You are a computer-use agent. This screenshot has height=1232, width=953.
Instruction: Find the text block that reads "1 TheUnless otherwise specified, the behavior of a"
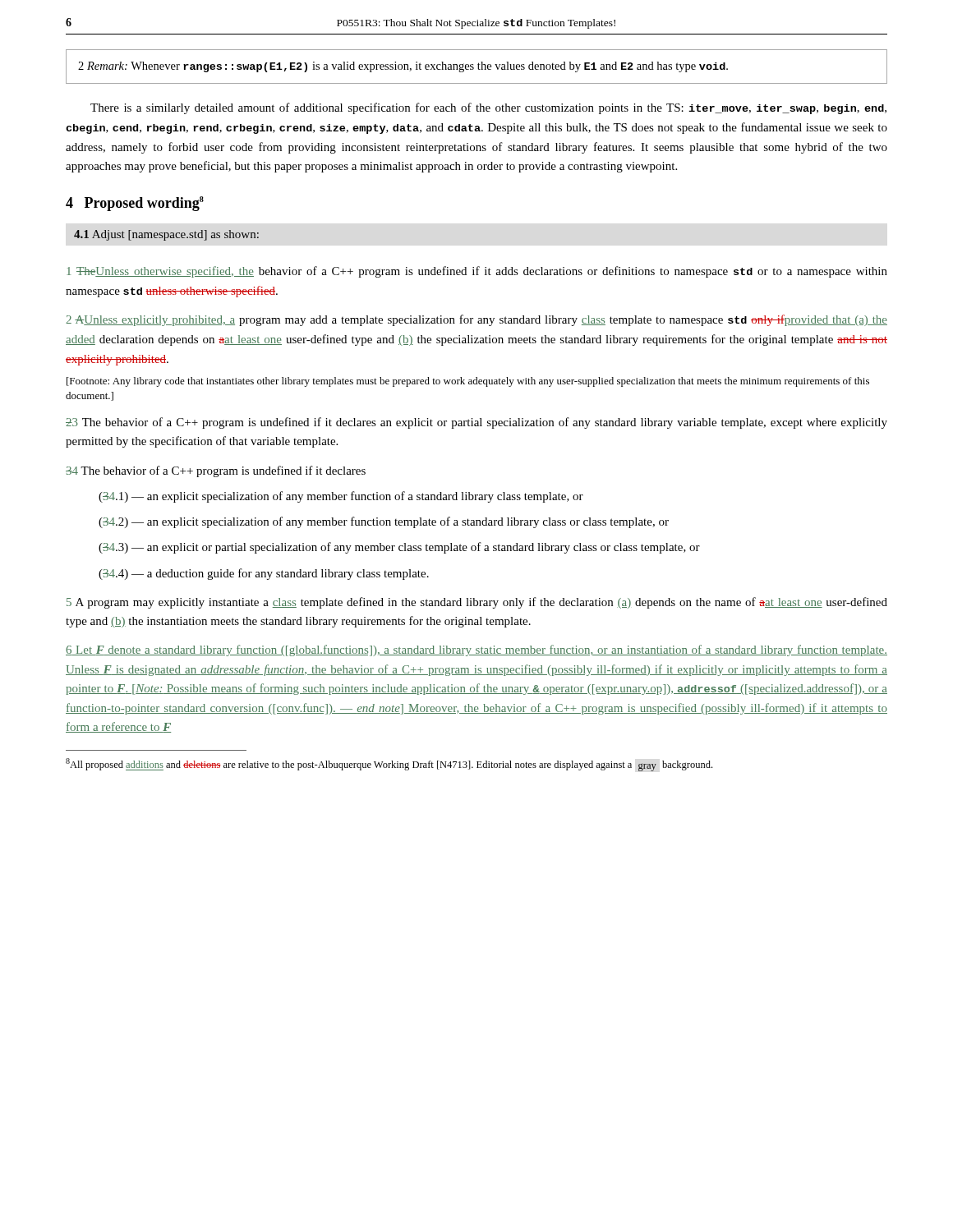pos(476,281)
